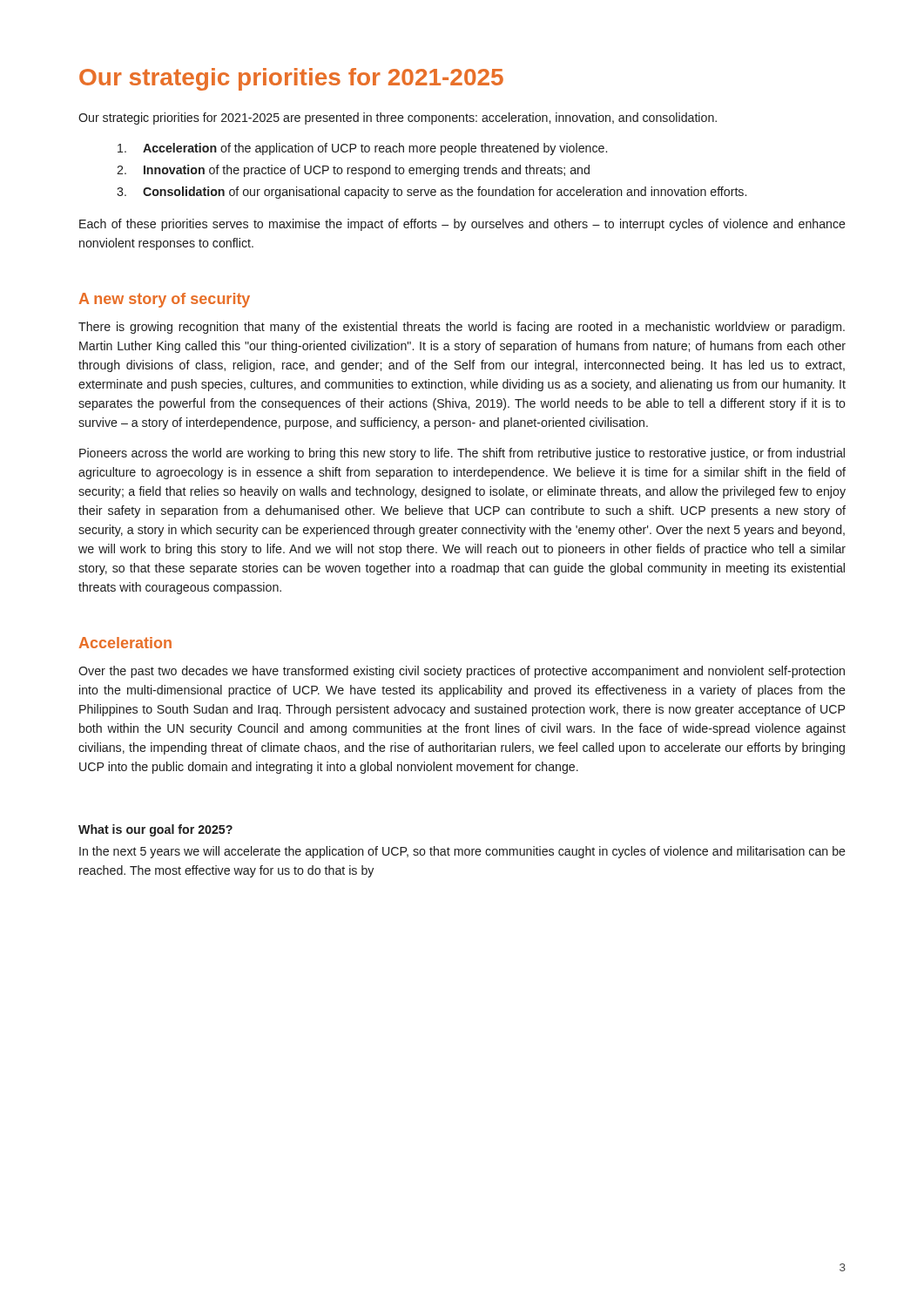Click on the section header containing "A new story of"
This screenshot has height=1307, width=924.
pyautogui.click(x=165, y=300)
